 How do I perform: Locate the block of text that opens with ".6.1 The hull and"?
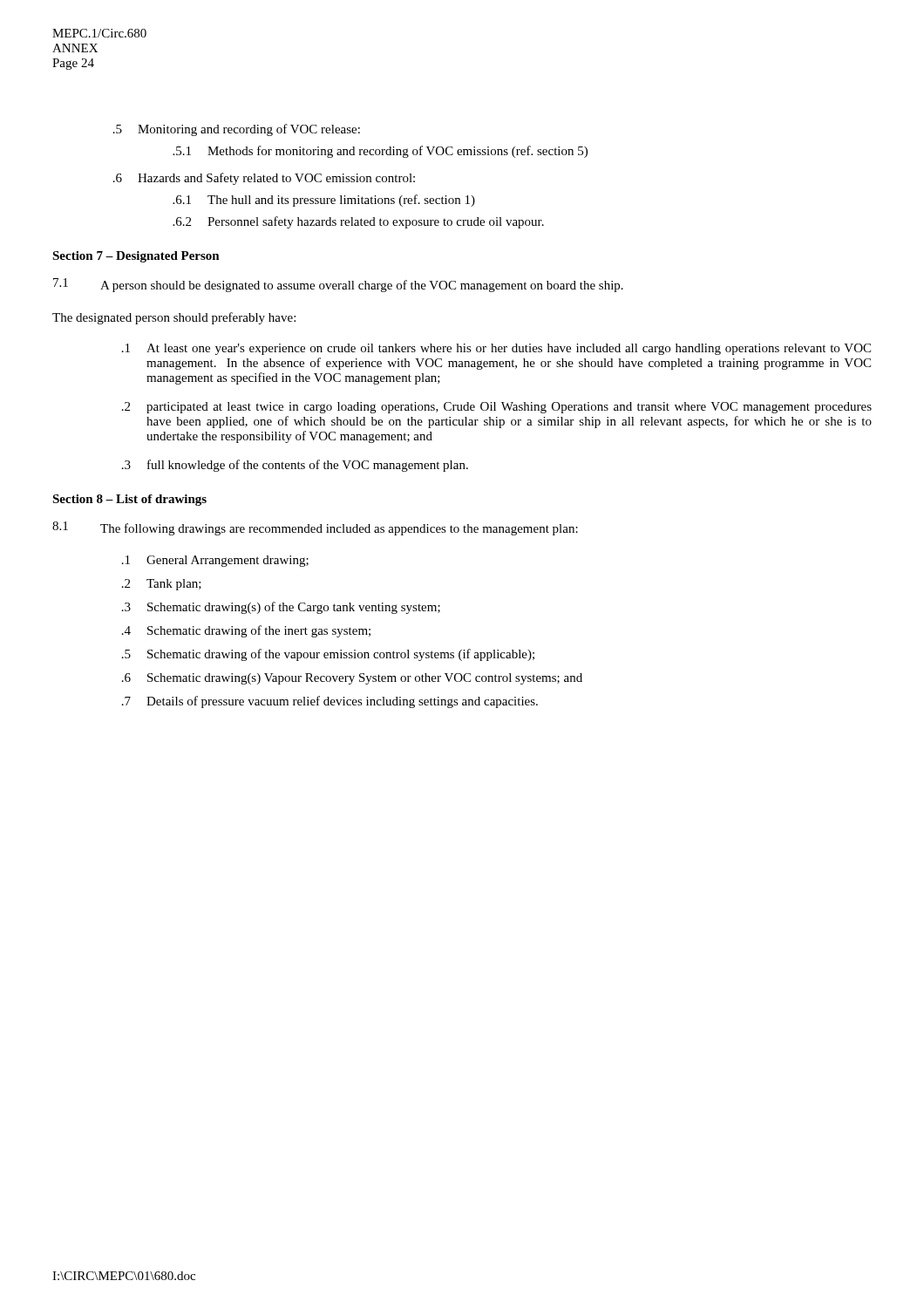462,200
